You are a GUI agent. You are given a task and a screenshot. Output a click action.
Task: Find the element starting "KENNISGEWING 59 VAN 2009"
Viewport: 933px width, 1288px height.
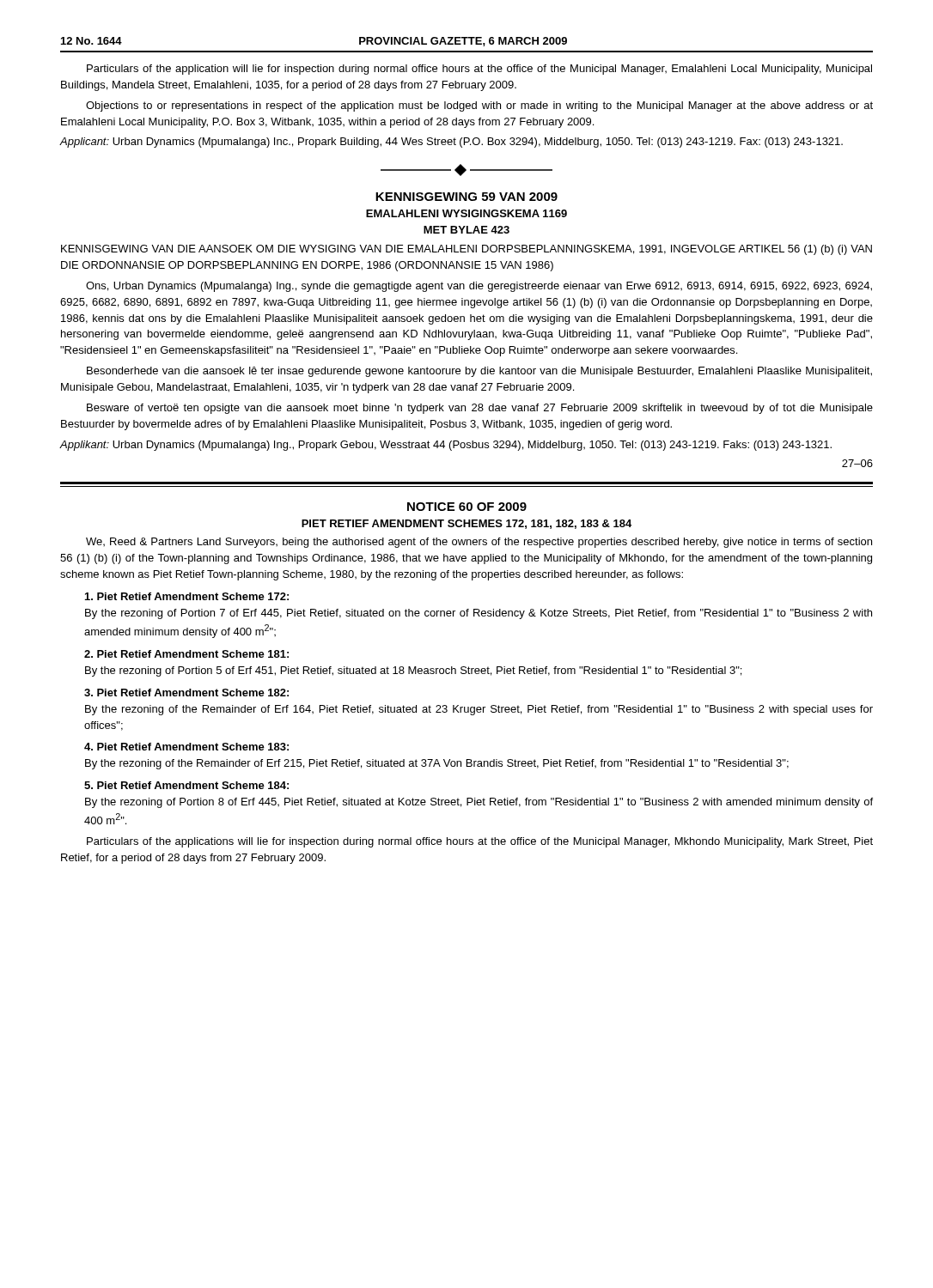[466, 196]
